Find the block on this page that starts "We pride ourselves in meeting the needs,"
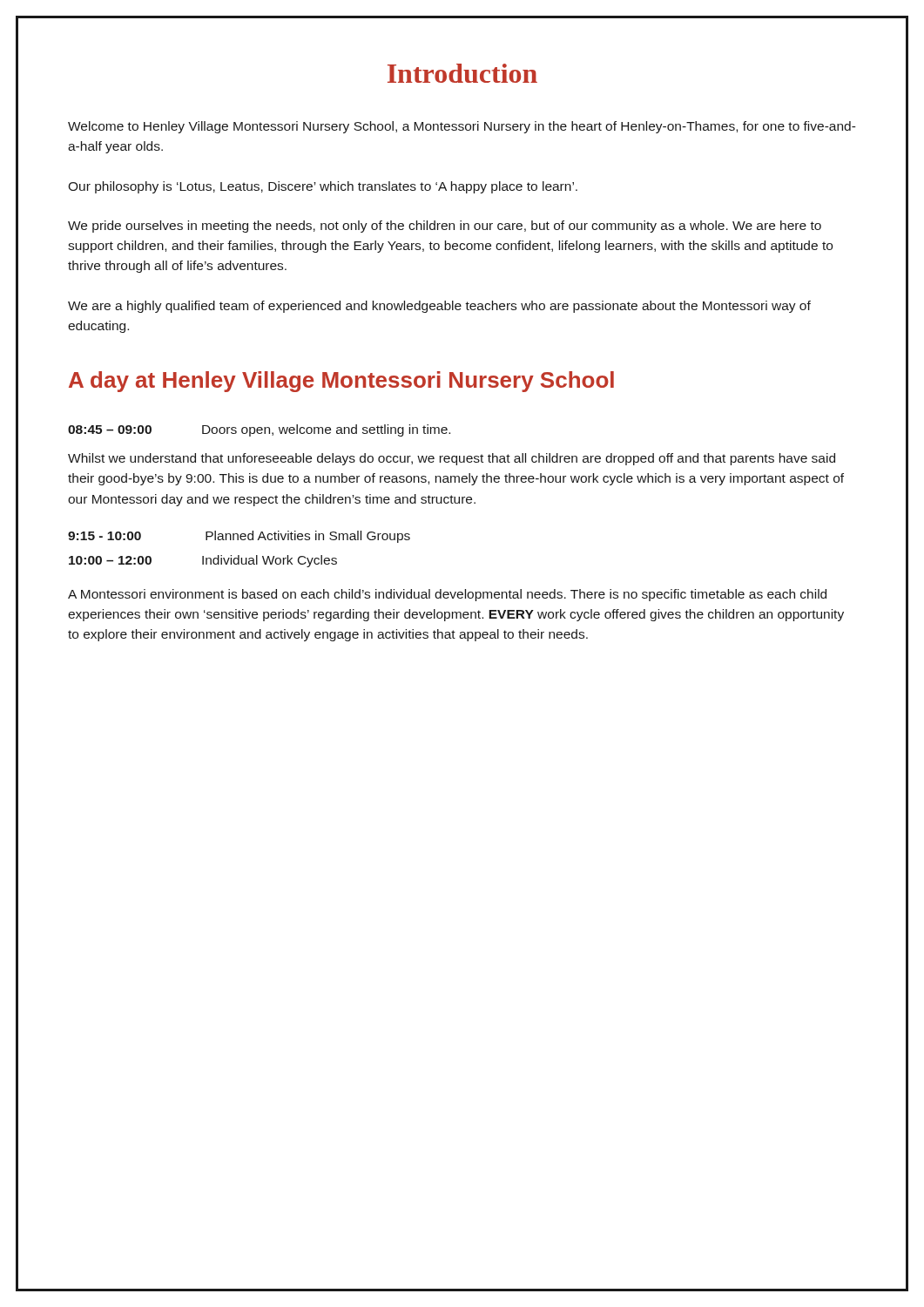 coord(451,245)
